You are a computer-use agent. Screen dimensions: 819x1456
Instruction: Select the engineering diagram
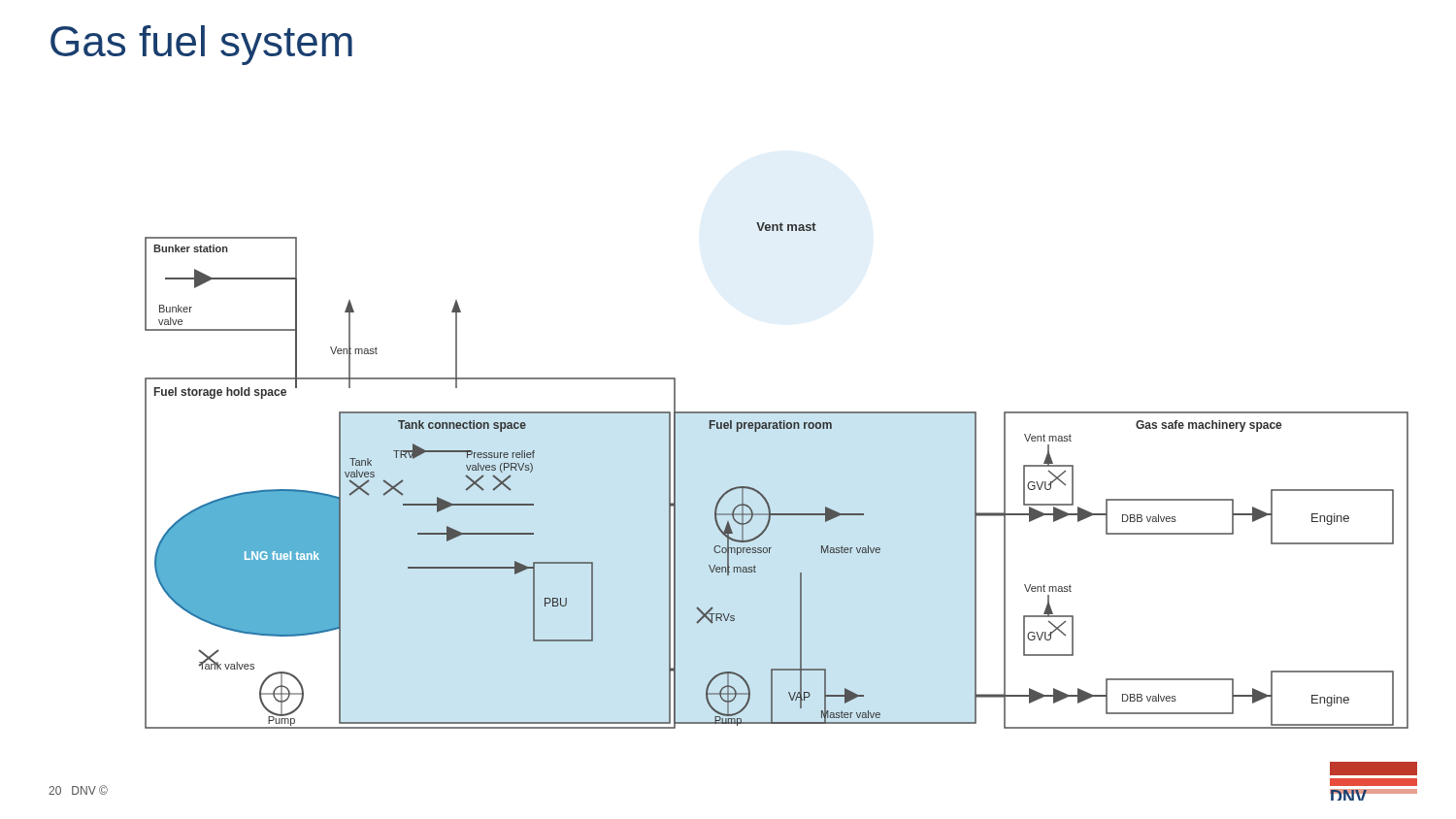tap(738, 417)
